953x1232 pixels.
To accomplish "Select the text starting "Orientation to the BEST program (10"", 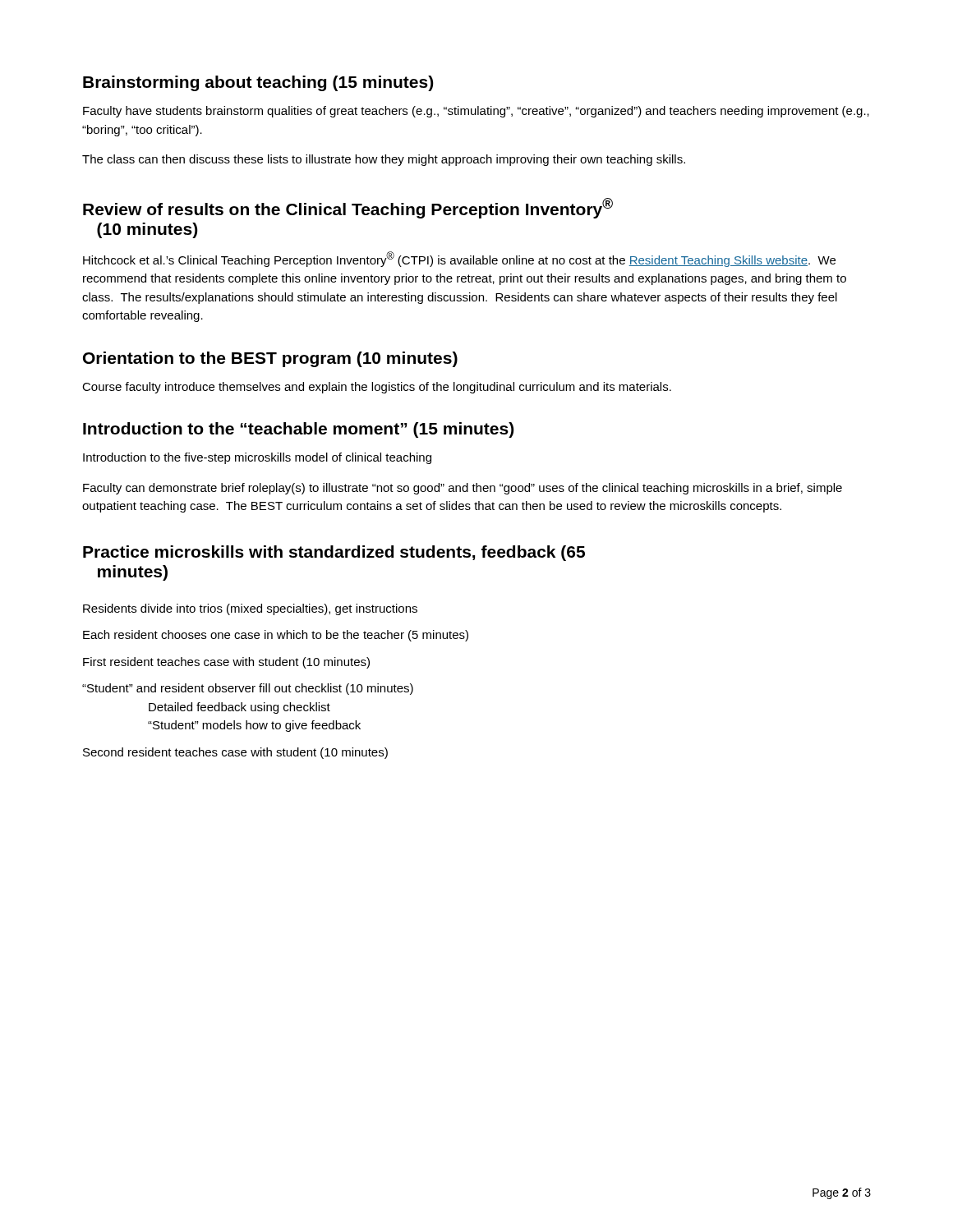I will tap(270, 357).
